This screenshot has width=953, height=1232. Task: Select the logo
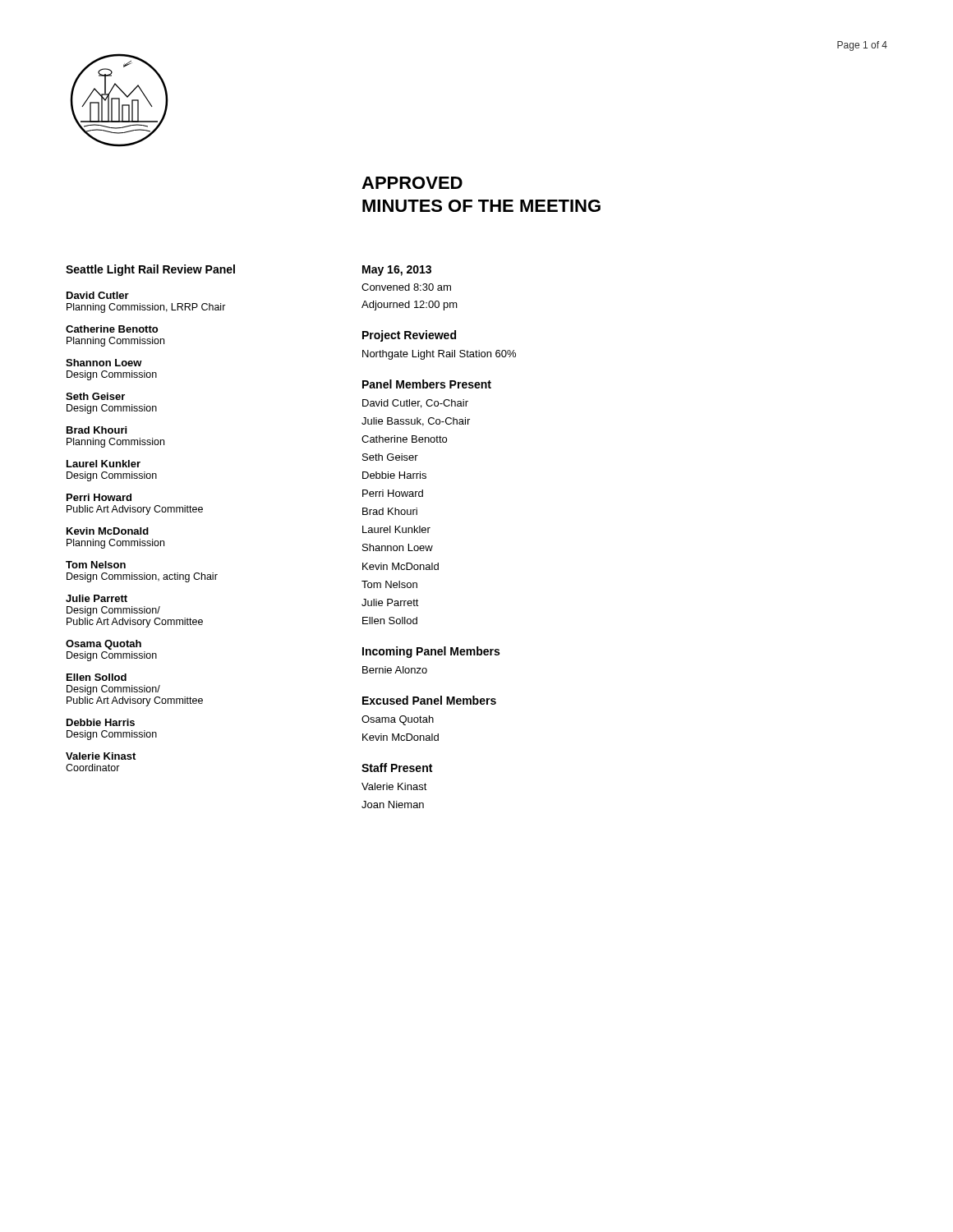[119, 100]
